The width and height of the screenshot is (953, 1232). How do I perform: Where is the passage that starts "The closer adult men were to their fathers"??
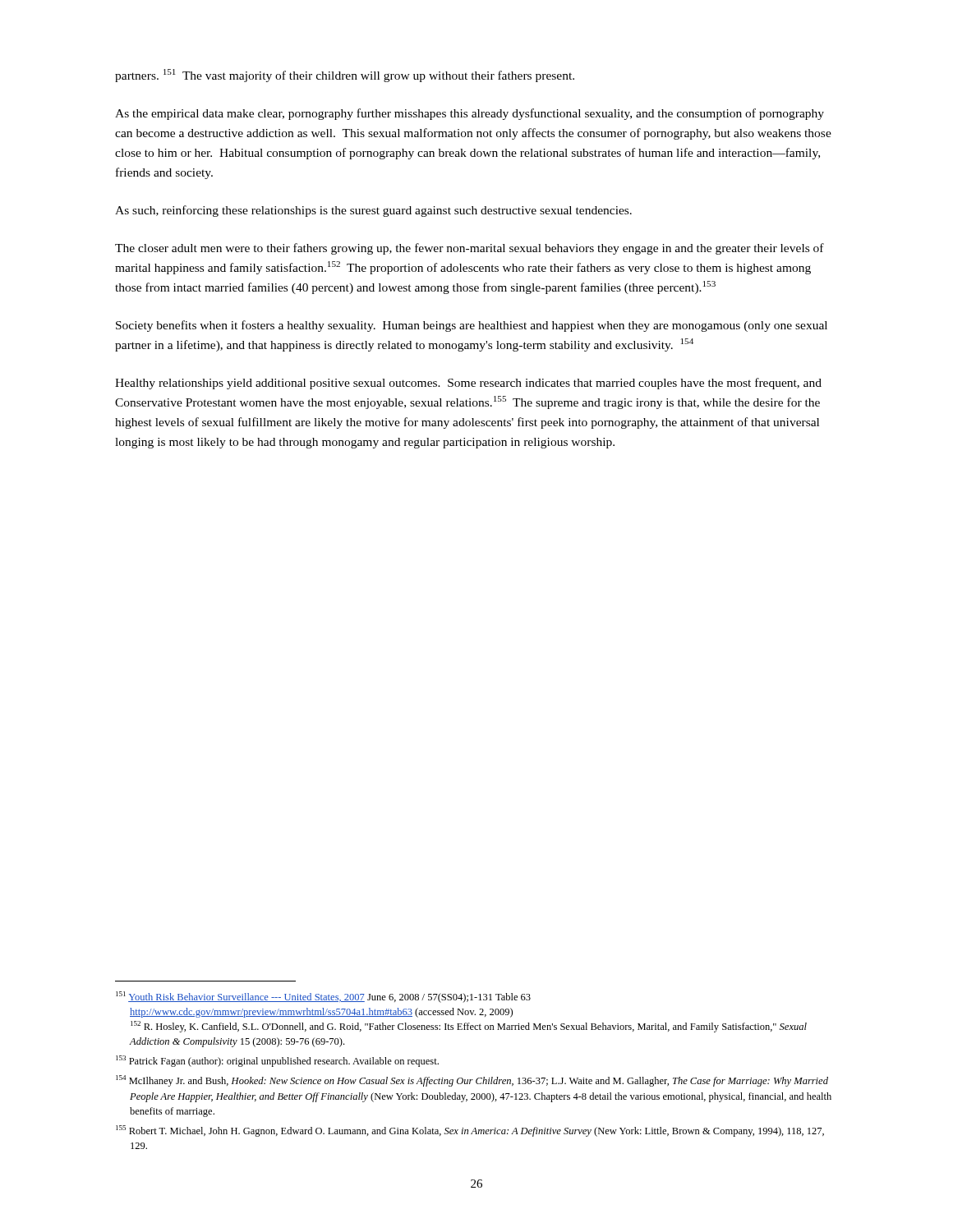coord(469,267)
